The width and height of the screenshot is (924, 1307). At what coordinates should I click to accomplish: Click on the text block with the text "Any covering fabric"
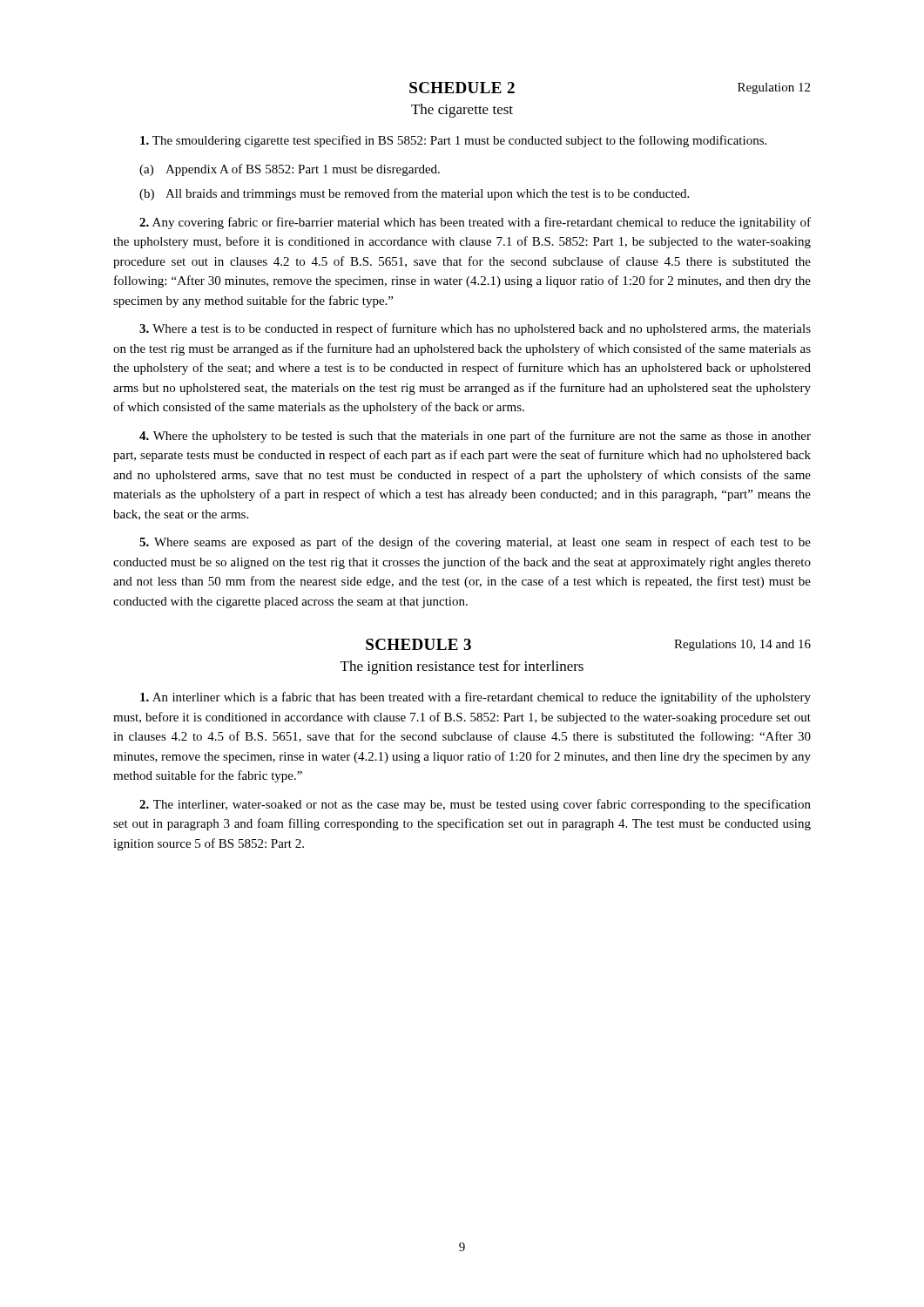coord(462,261)
